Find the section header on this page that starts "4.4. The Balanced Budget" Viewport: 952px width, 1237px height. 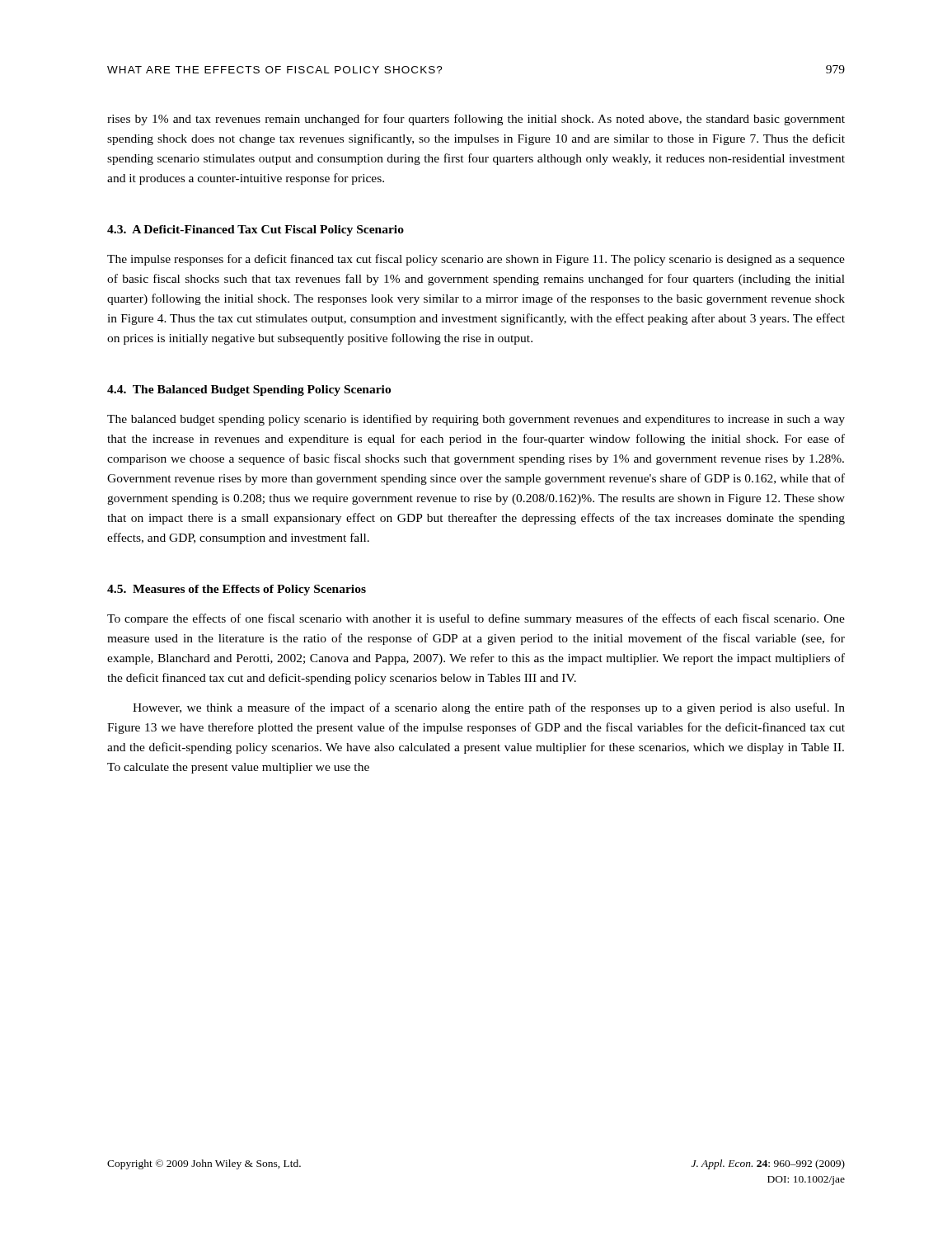pyautogui.click(x=249, y=389)
